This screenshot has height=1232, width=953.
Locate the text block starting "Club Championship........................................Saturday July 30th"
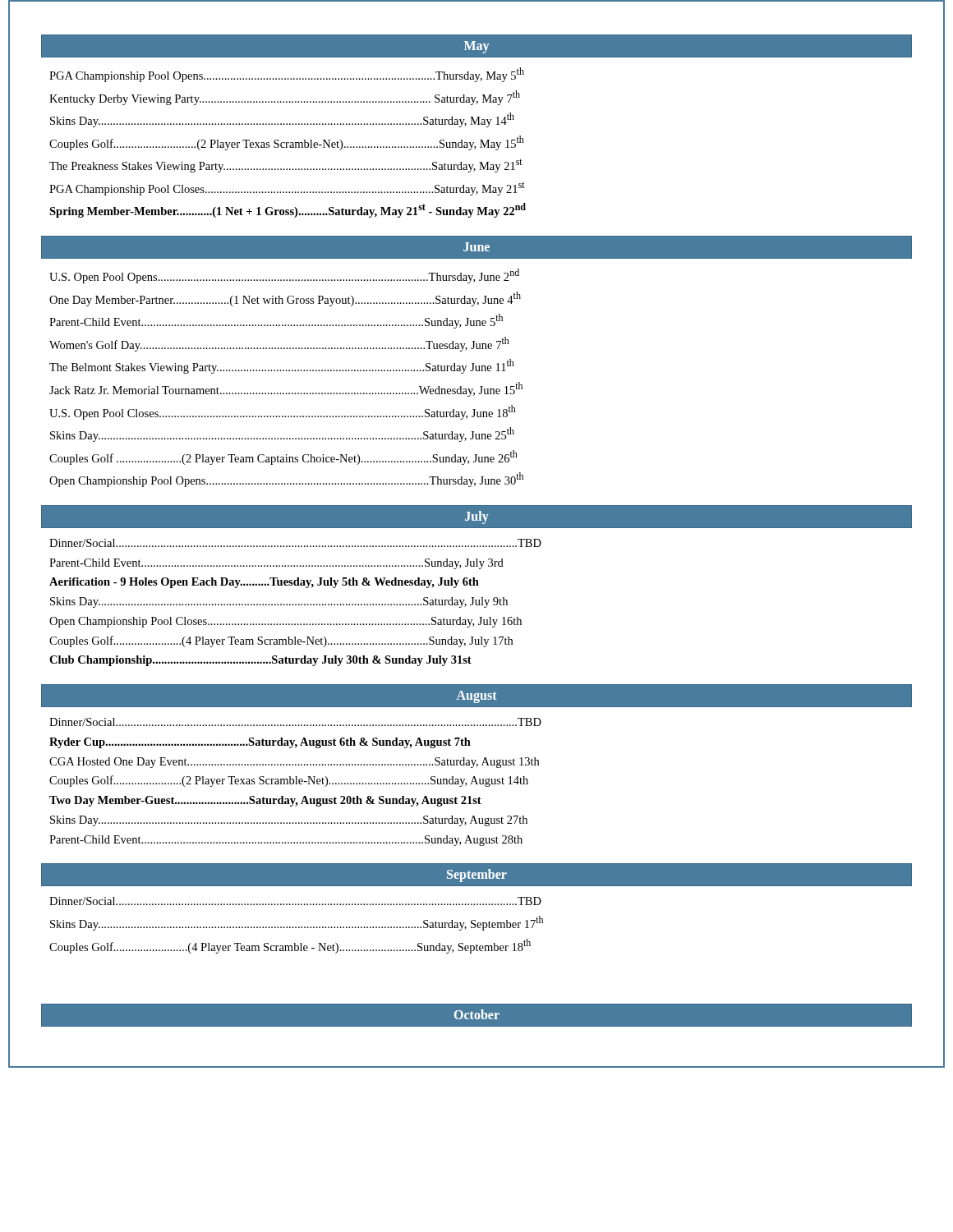click(x=260, y=660)
